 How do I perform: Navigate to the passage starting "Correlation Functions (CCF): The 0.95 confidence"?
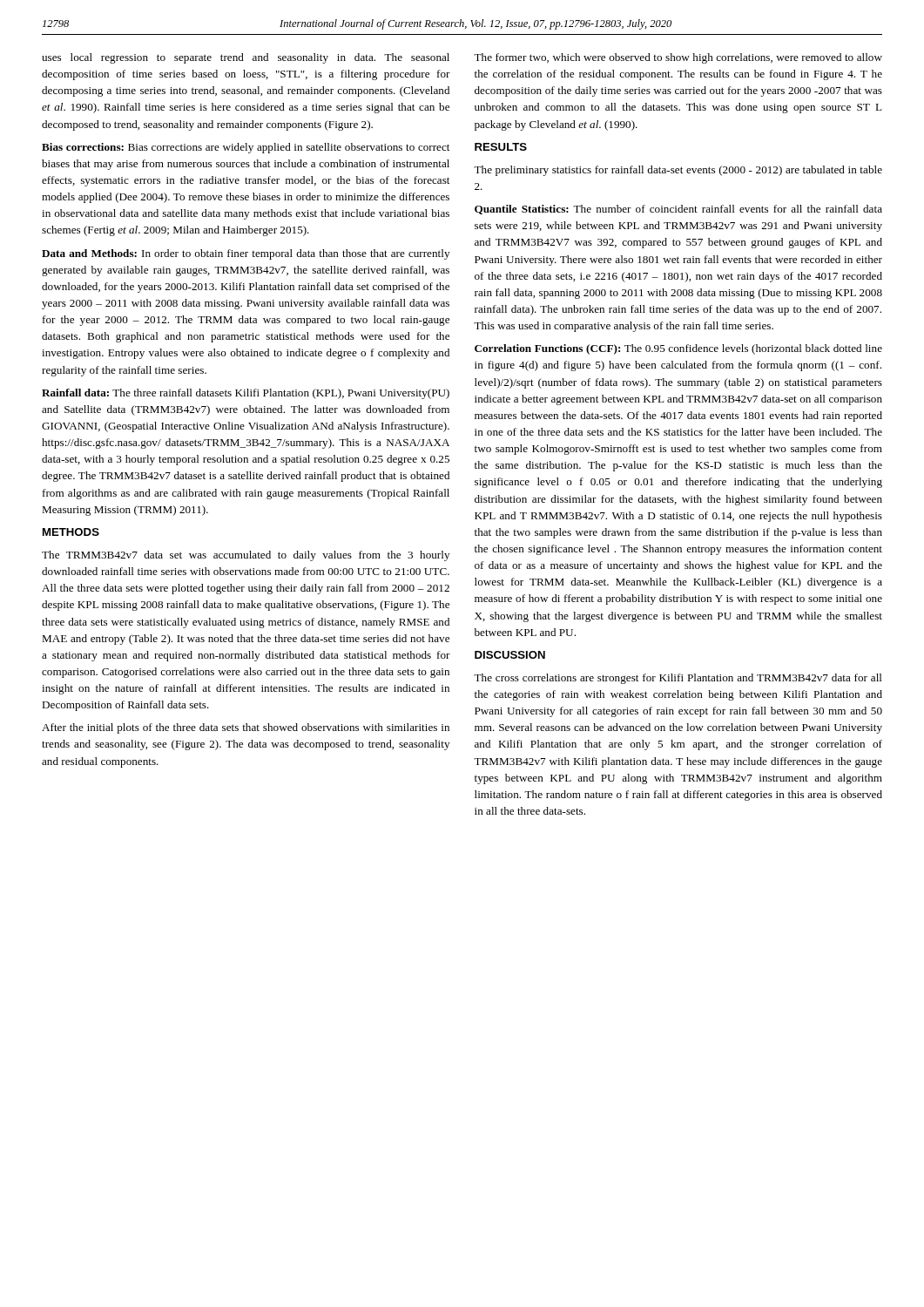(678, 490)
